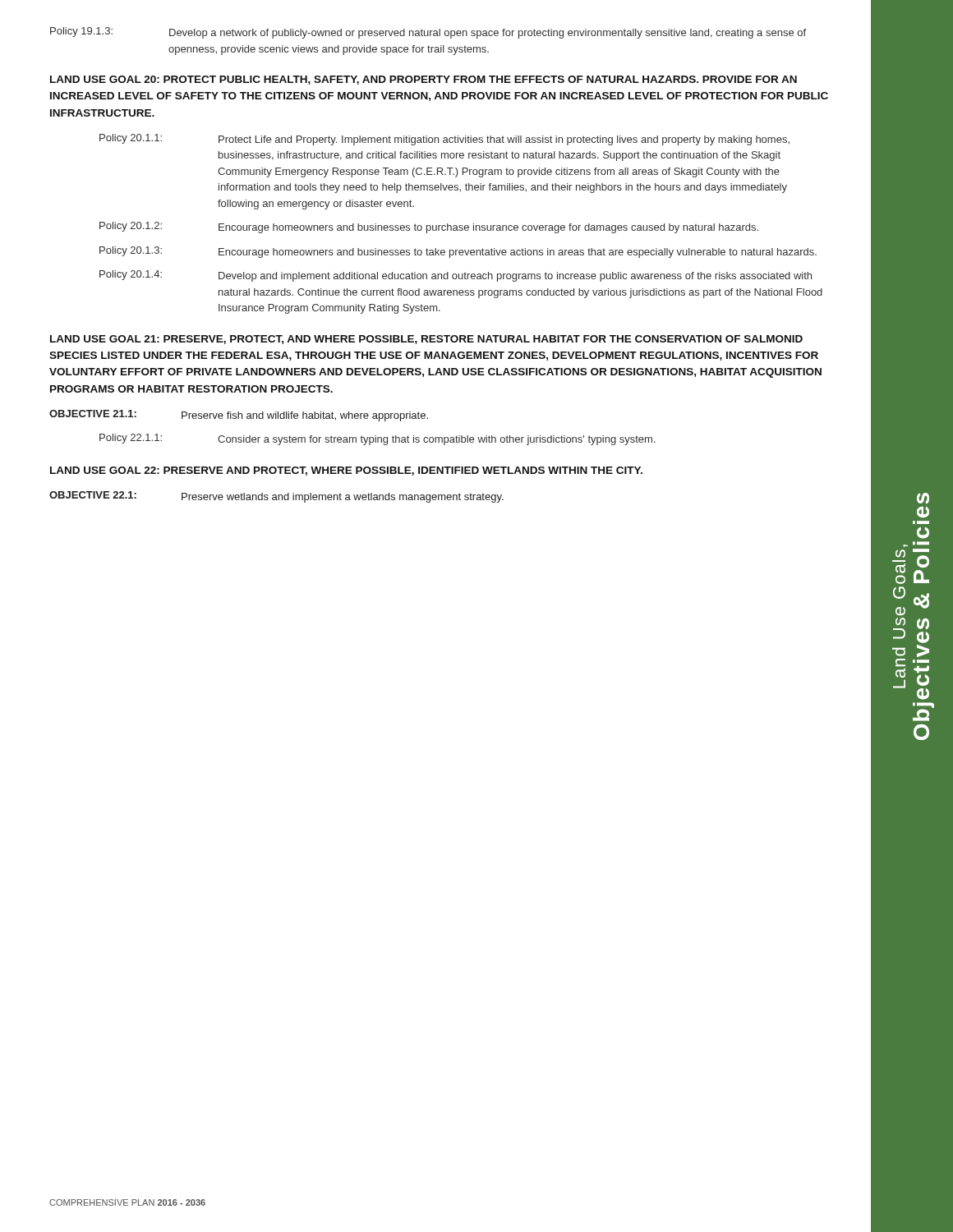
Task: Navigate to the region starting "OBJECTIVE 22.1: Preserve wetlands and implement a"
Action: [440, 497]
